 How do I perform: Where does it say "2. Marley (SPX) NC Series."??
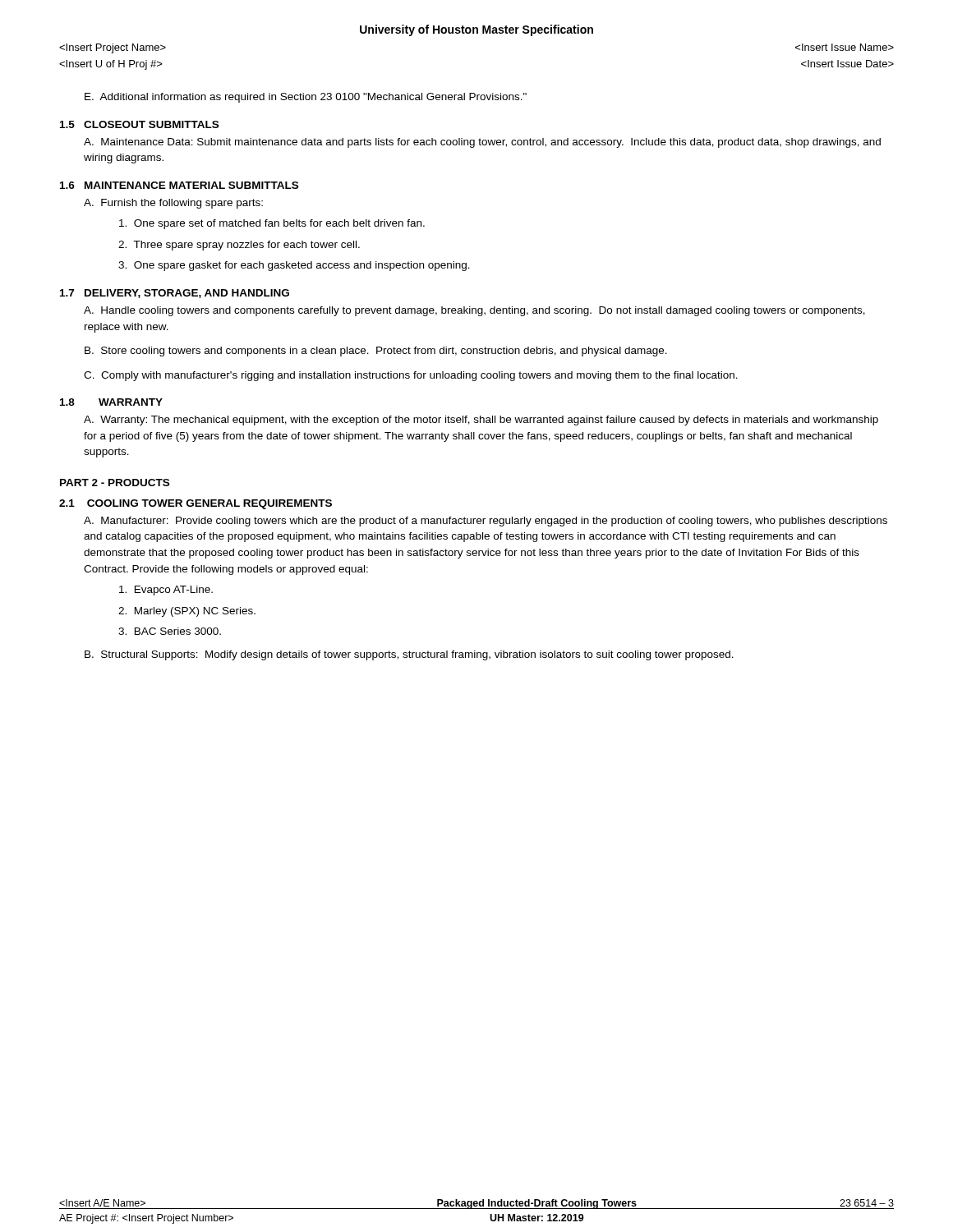187,610
